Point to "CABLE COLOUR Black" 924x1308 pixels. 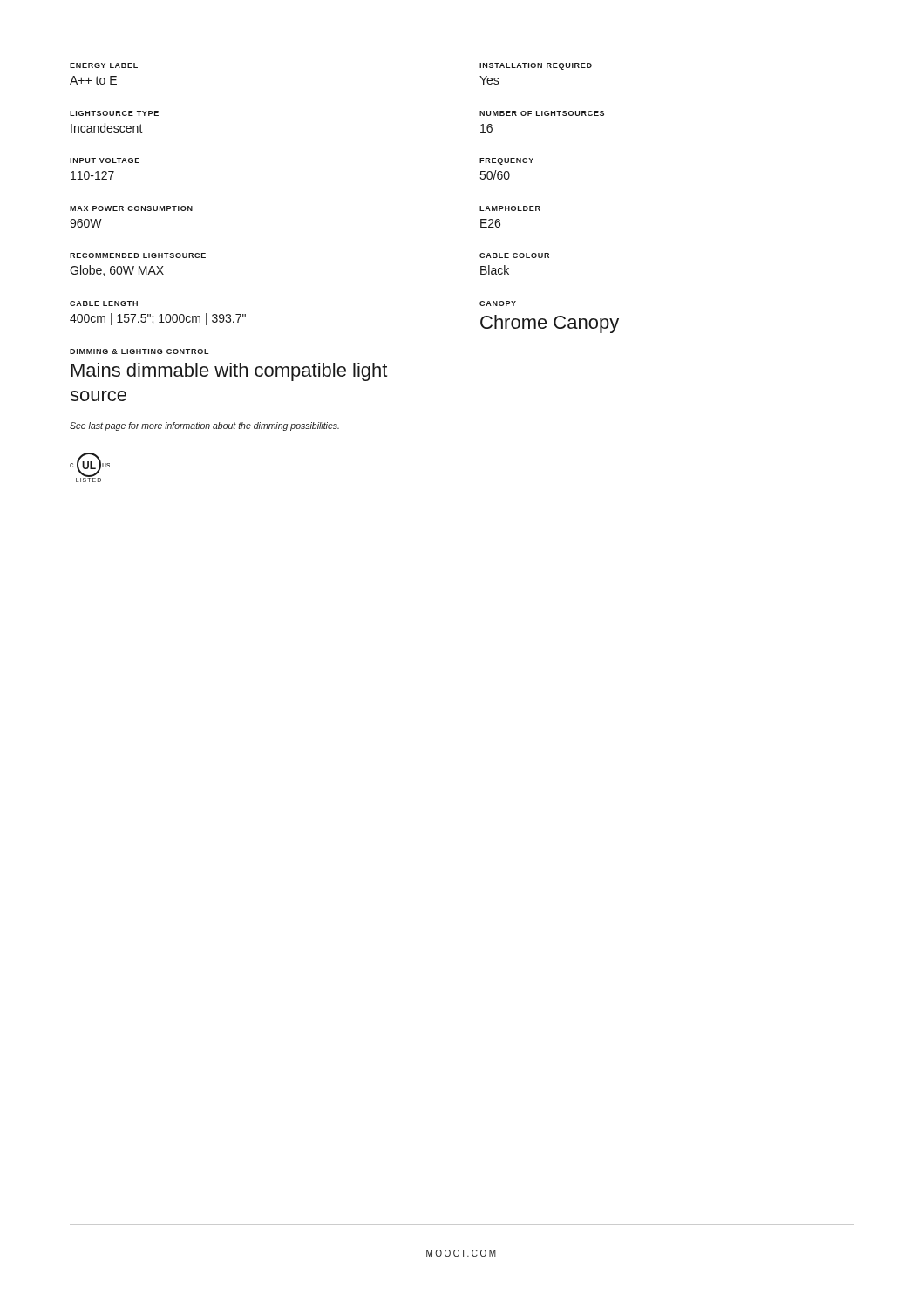(x=514, y=255)
